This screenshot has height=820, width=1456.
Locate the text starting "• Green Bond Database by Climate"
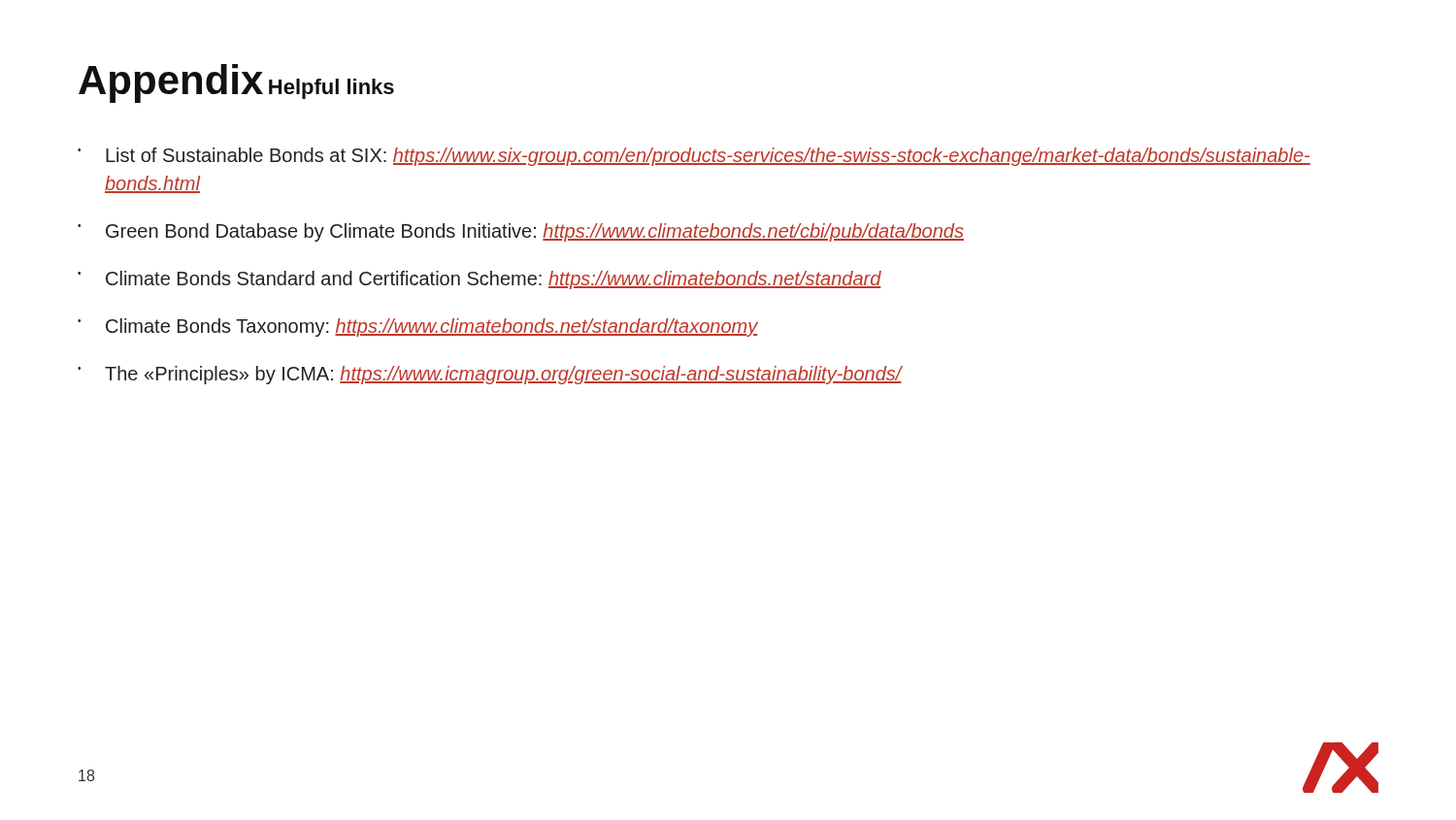728,232
